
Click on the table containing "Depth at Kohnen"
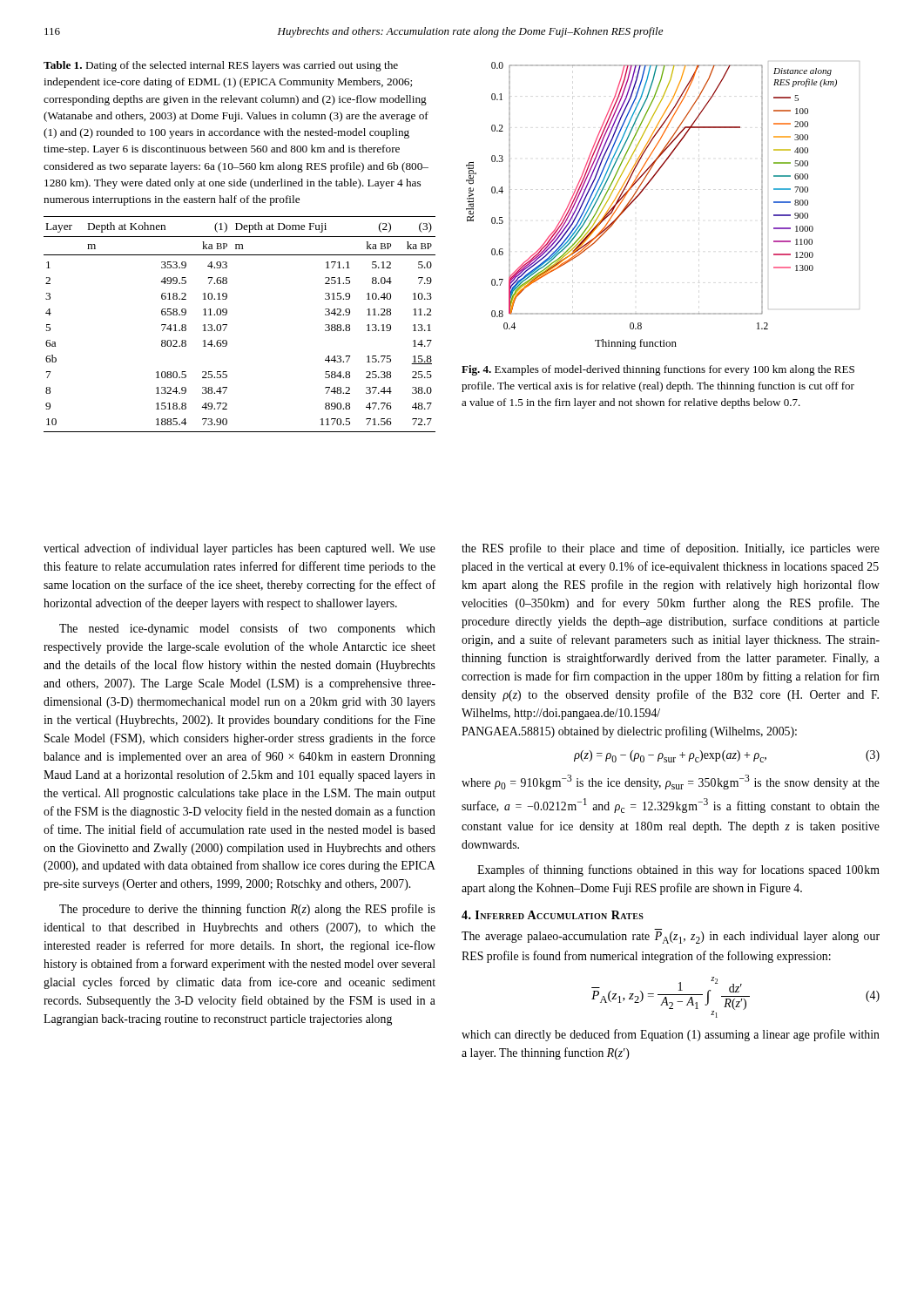[240, 324]
